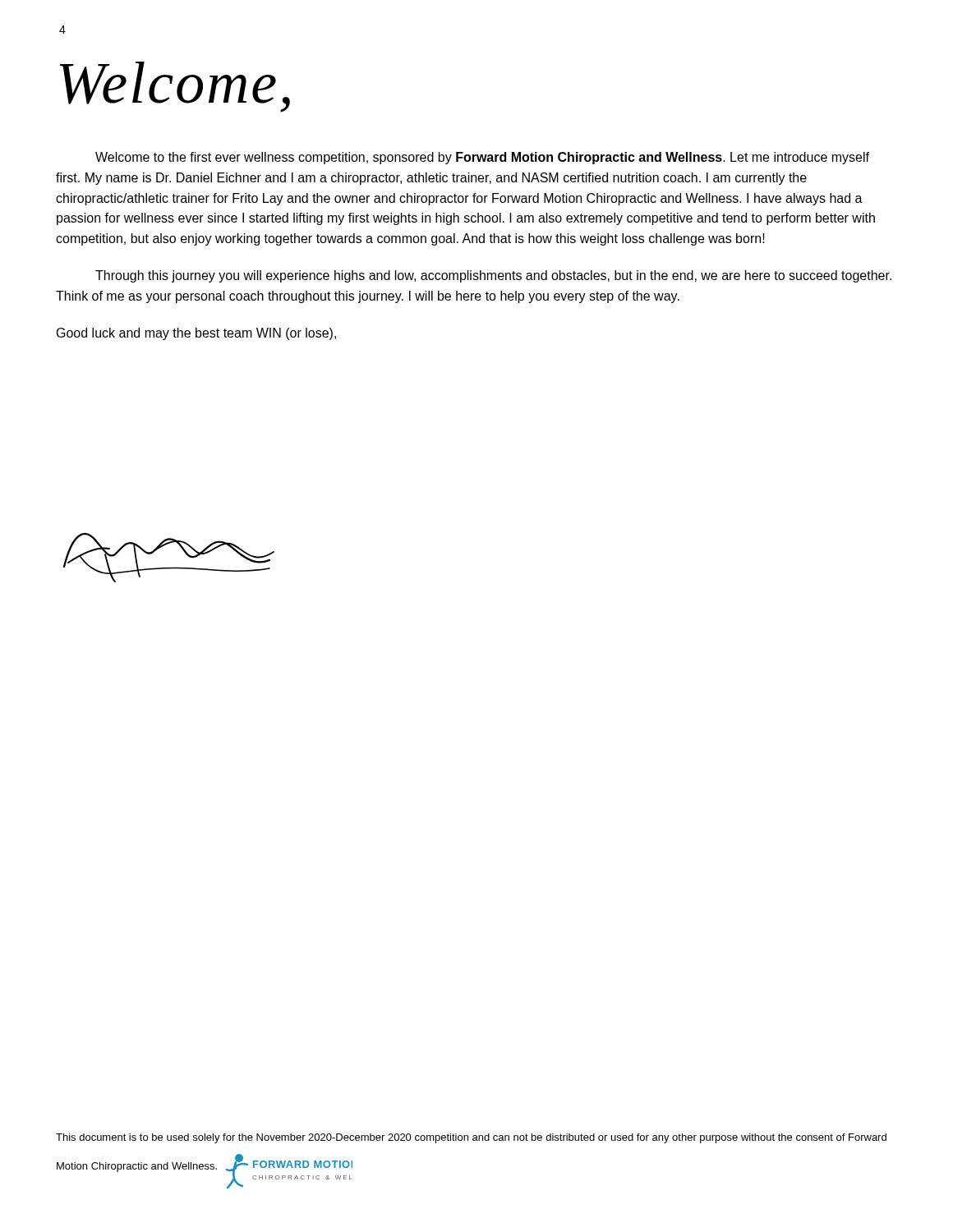The width and height of the screenshot is (953, 1232).
Task: Select the illustration
Action: tap(171, 550)
